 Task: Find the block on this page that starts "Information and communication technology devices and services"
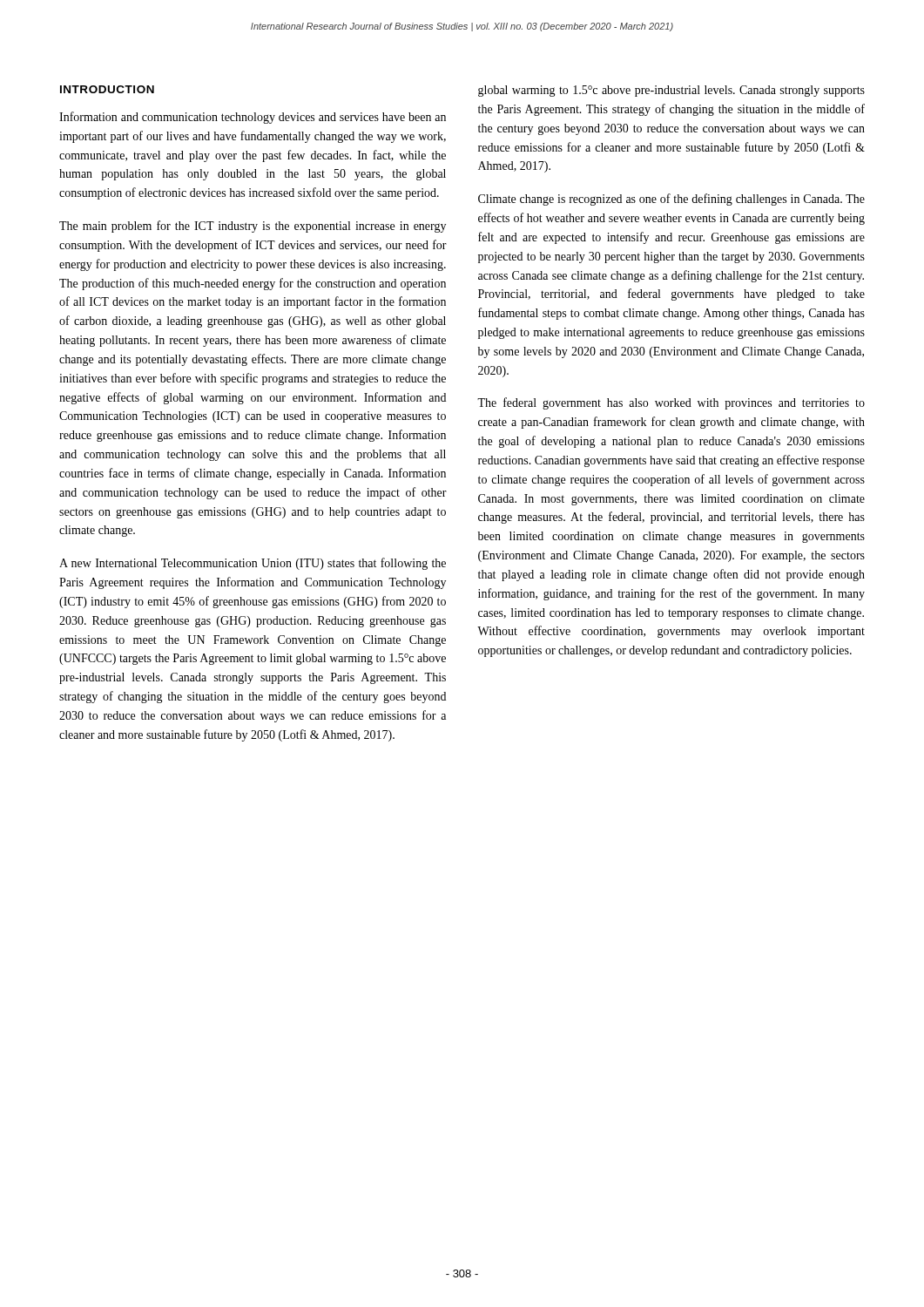click(x=253, y=155)
